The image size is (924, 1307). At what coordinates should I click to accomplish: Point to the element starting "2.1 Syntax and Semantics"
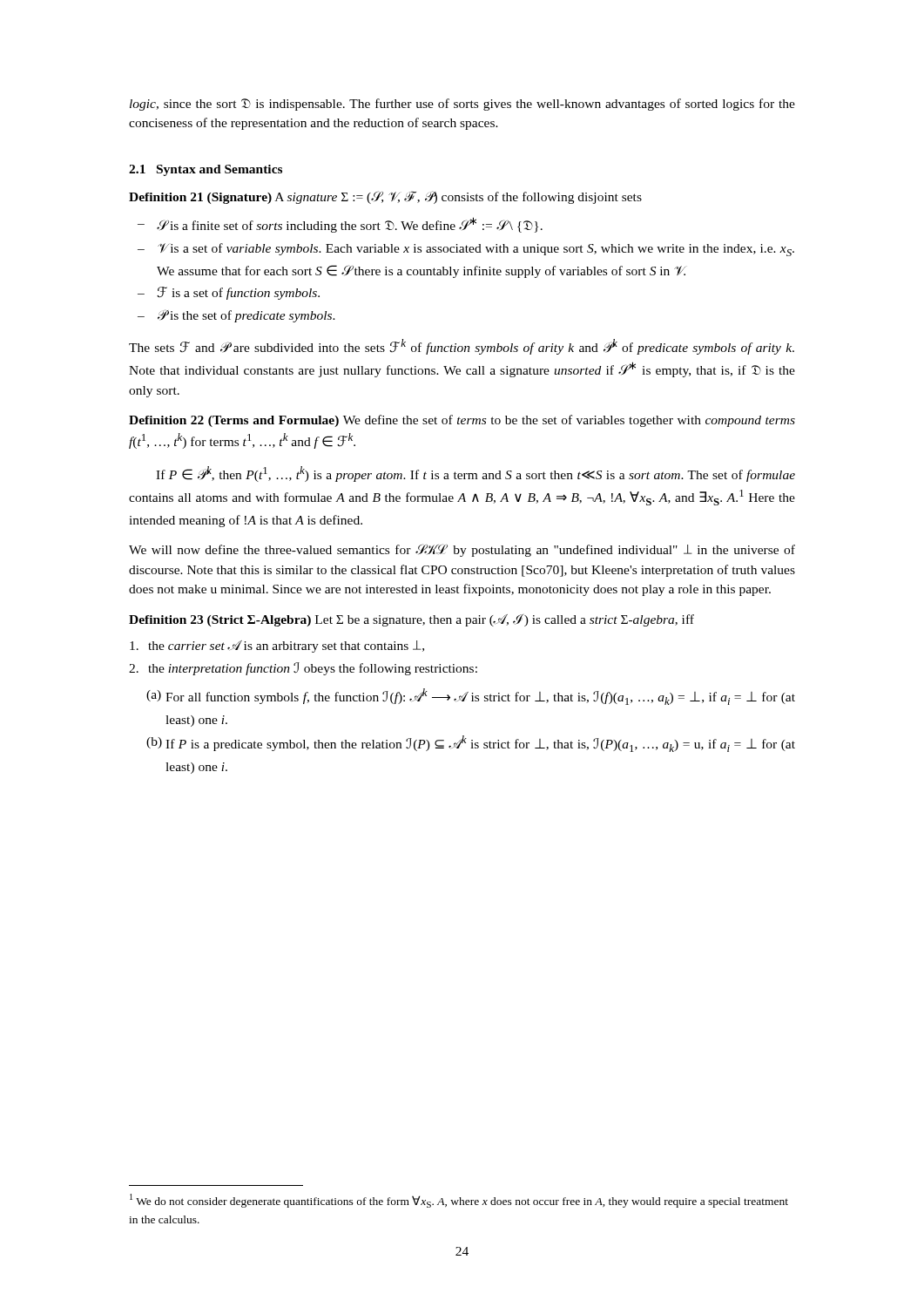pyautogui.click(x=206, y=169)
